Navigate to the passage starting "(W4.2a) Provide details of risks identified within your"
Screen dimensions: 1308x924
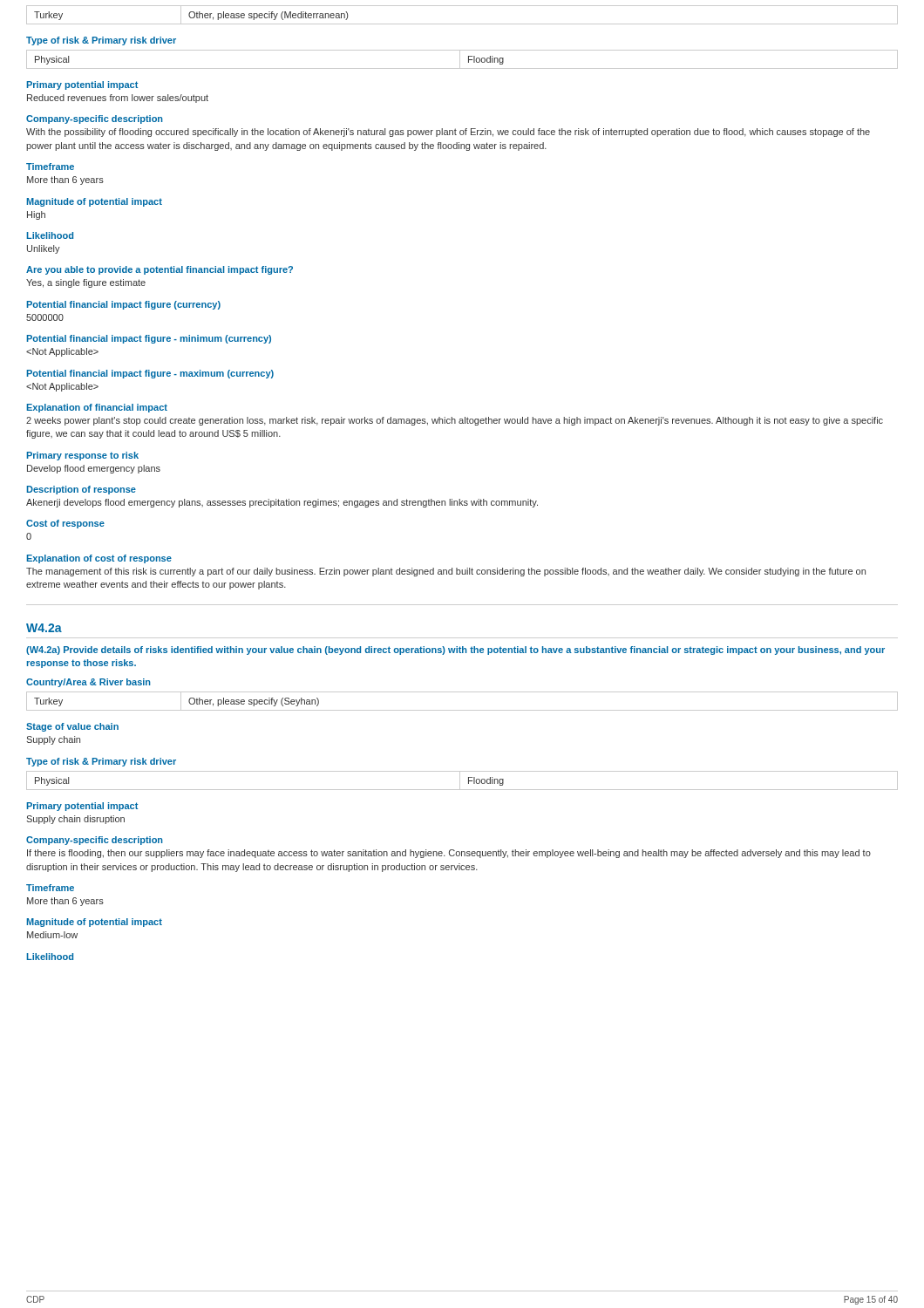(x=456, y=656)
